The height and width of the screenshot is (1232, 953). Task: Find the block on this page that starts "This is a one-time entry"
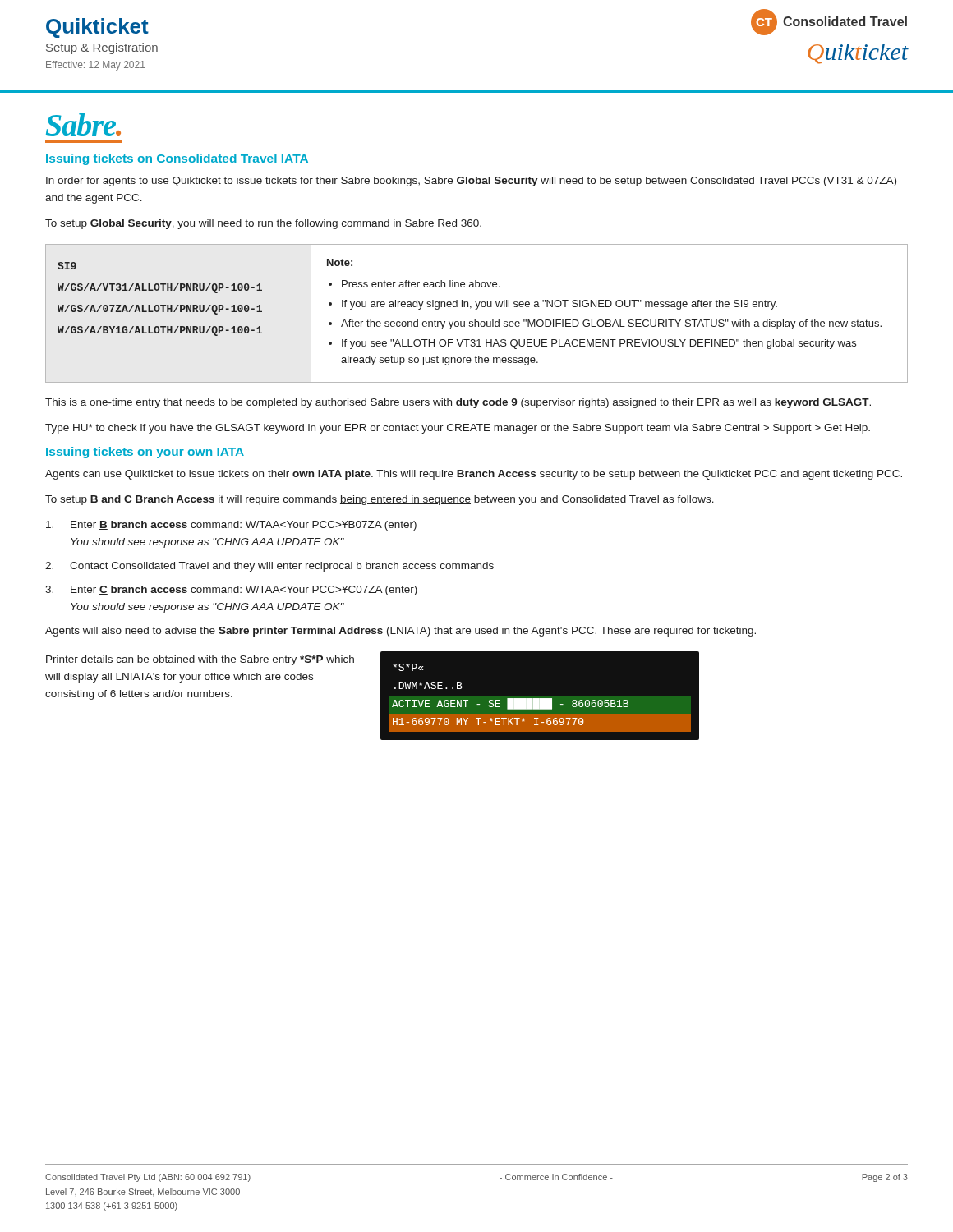458,402
